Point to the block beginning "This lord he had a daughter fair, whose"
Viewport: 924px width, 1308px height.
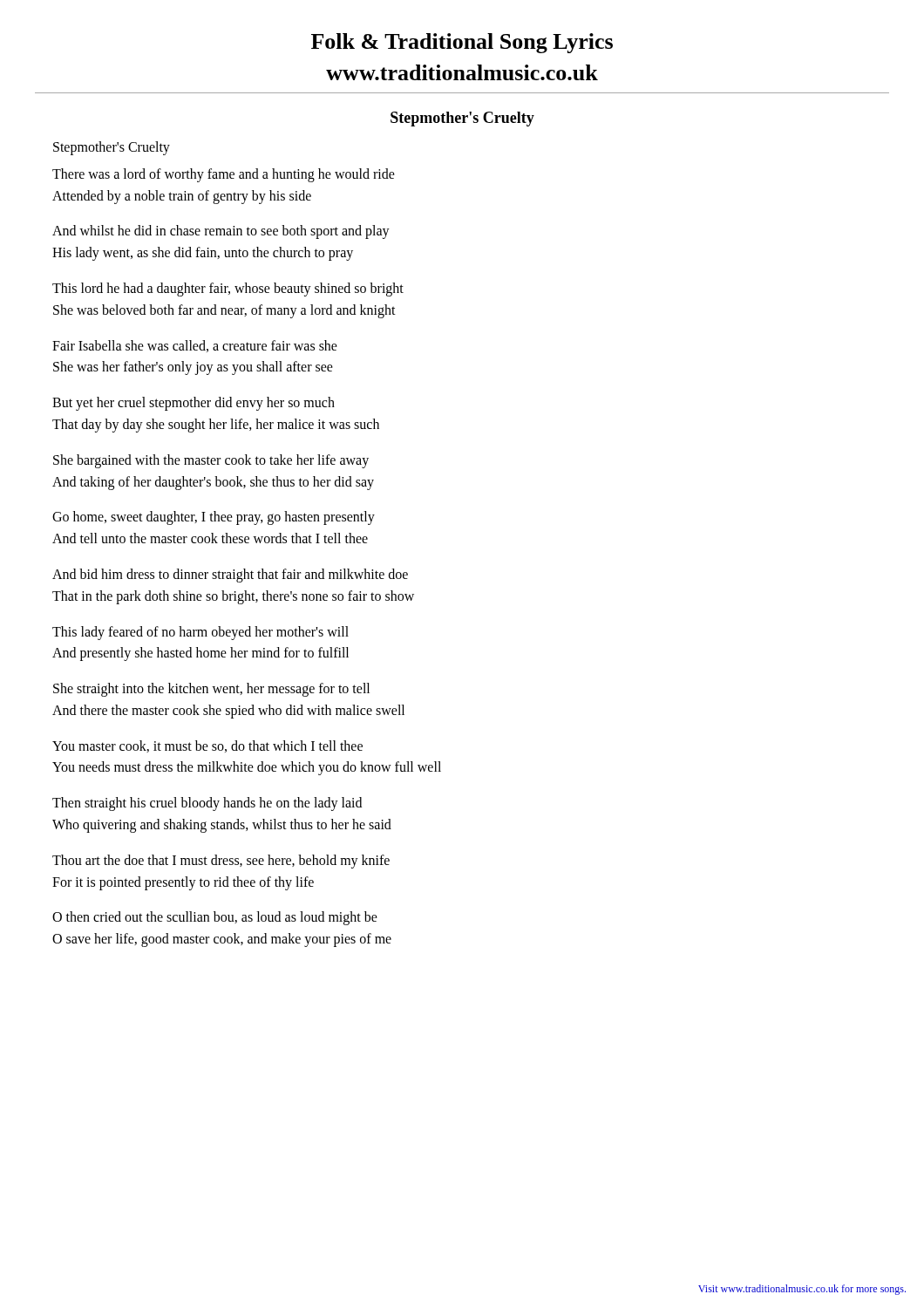pos(228,299)
